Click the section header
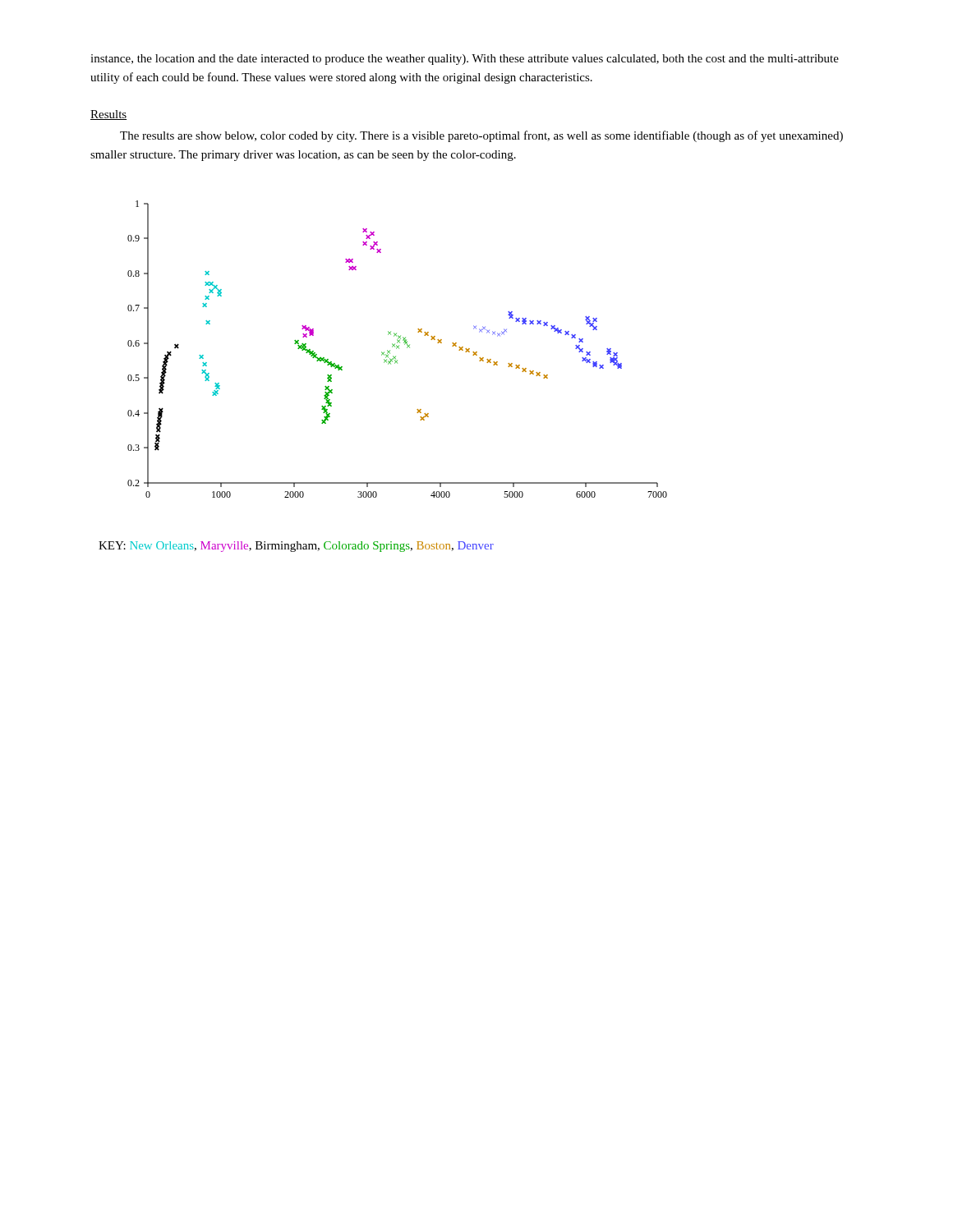Screen dimensions: 1232x953 (x=108, y=114)
